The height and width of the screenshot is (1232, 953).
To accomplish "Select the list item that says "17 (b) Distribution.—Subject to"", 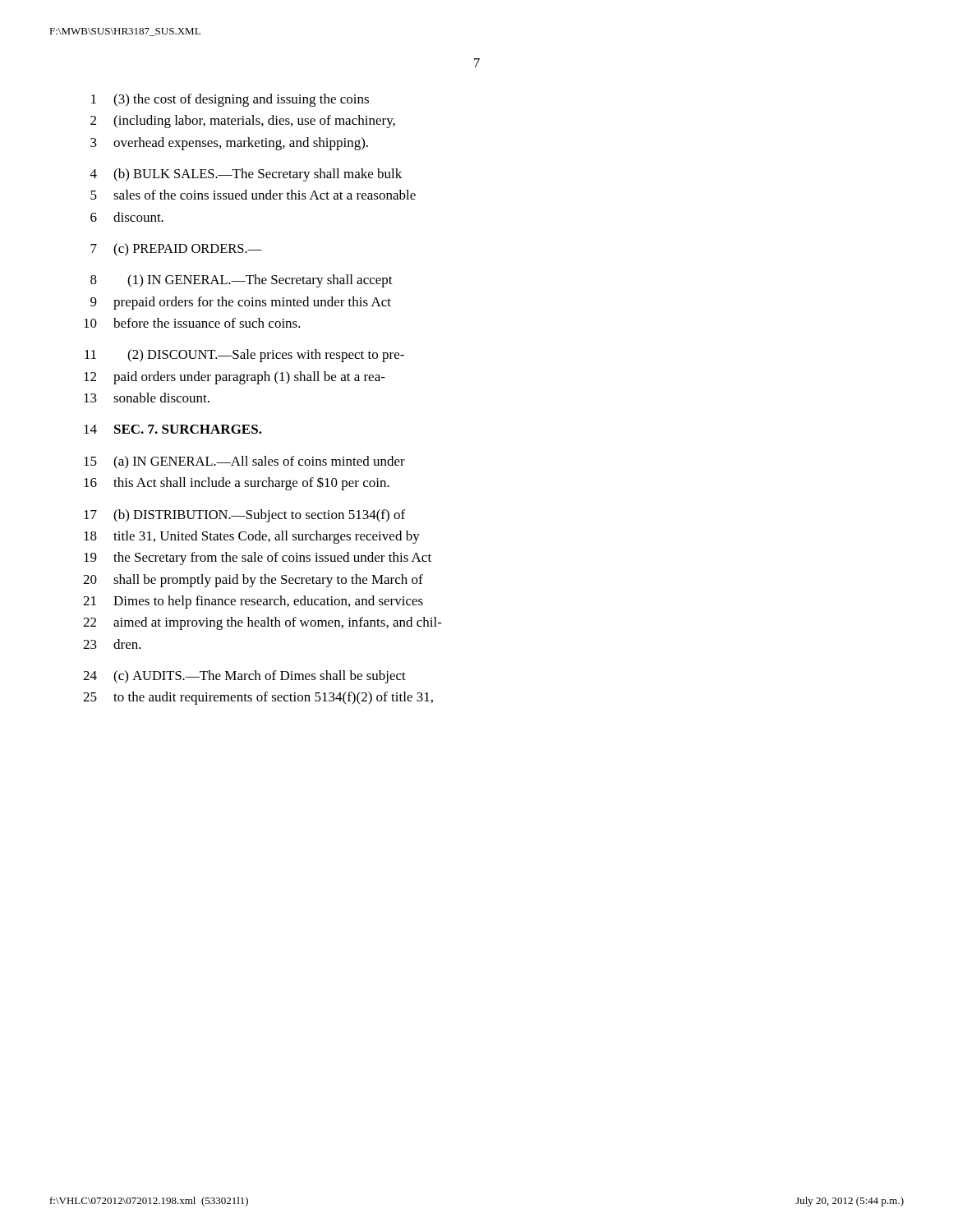I will 244,516.
